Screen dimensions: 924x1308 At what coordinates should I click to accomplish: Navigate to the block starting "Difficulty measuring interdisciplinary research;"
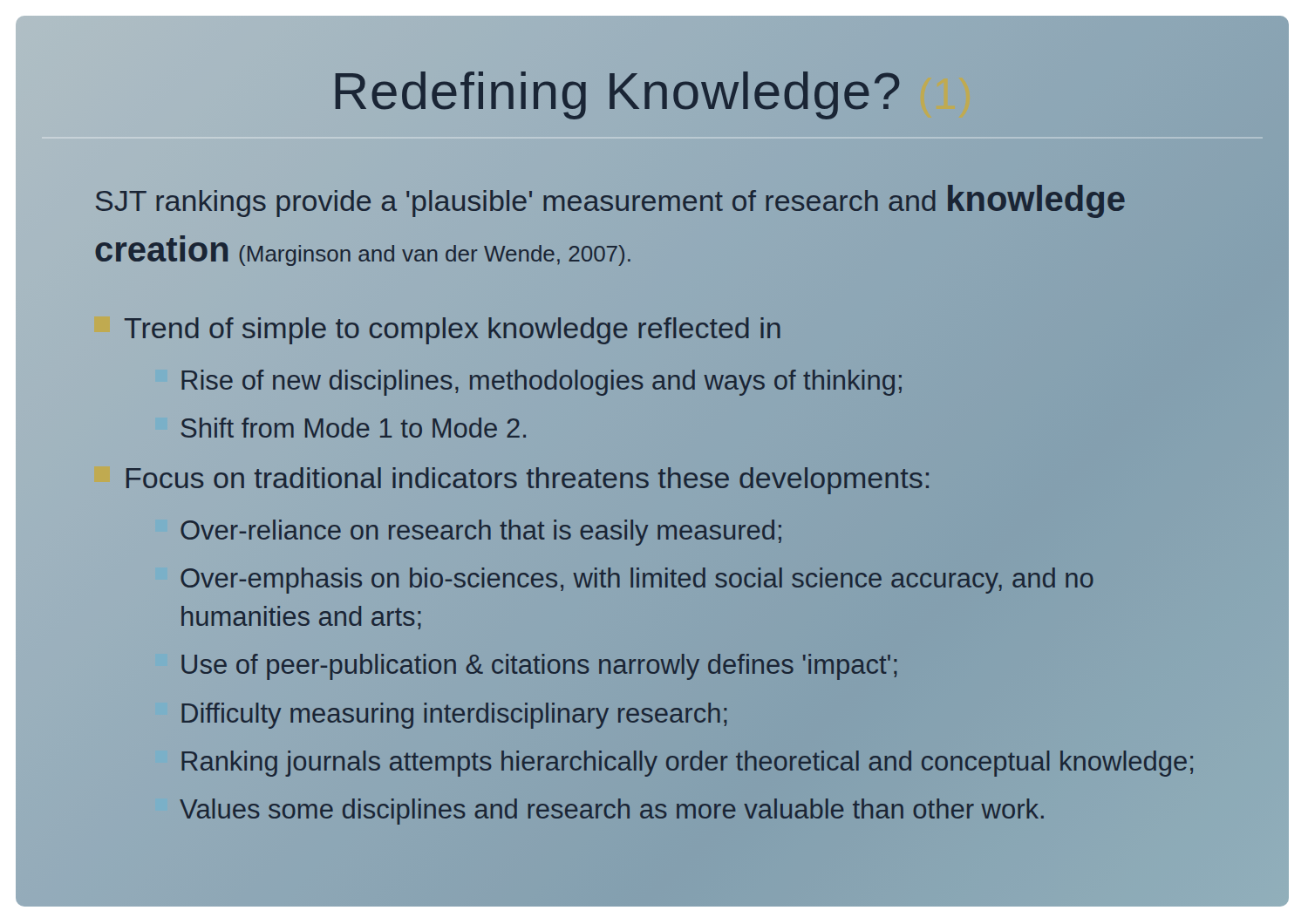pyautogui.click(x=683, y=713)
